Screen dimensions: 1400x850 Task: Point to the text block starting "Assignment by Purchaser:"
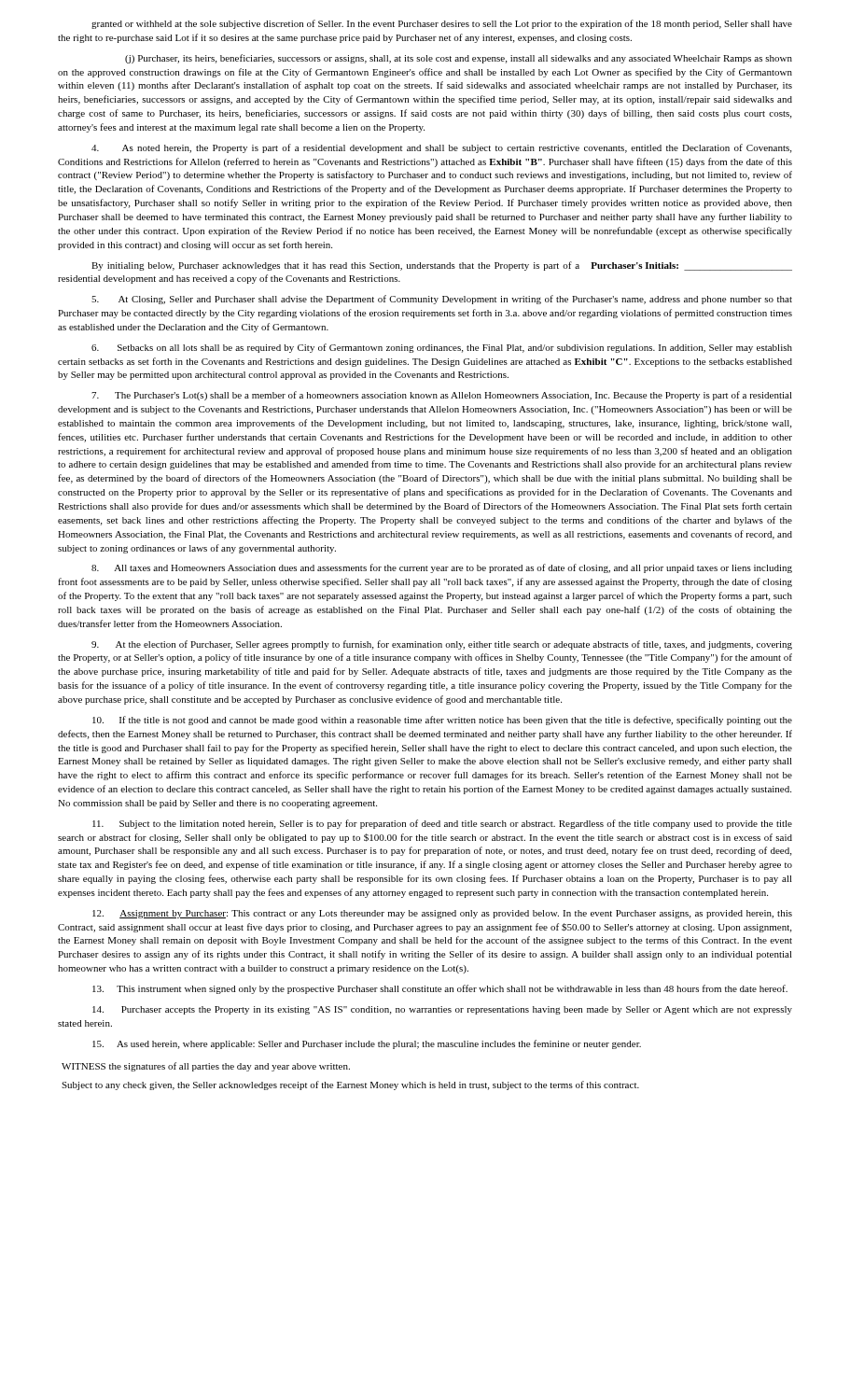pyautogui.click(x=425, y=941)
